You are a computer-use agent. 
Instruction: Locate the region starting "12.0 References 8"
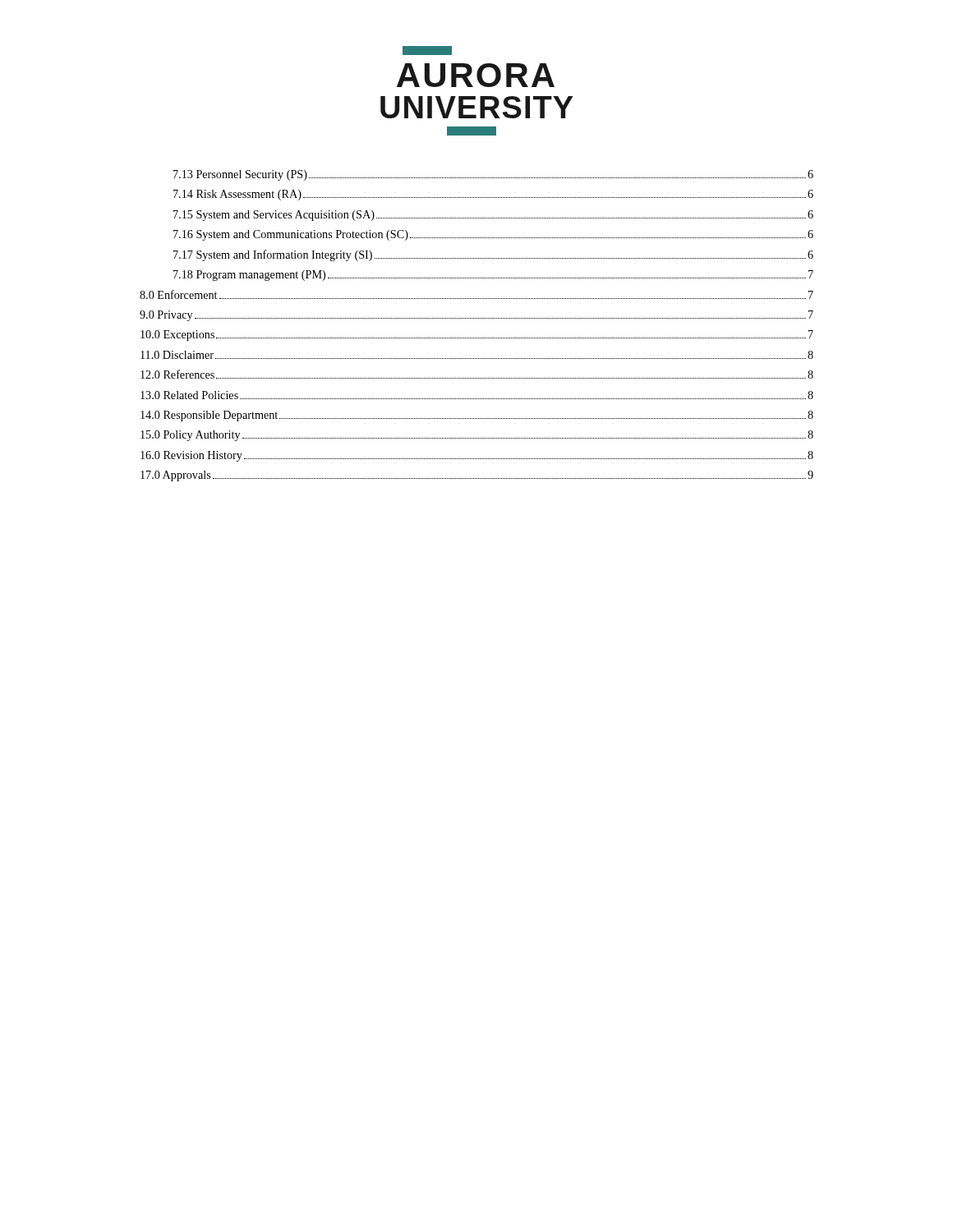(x=476, y=375)
